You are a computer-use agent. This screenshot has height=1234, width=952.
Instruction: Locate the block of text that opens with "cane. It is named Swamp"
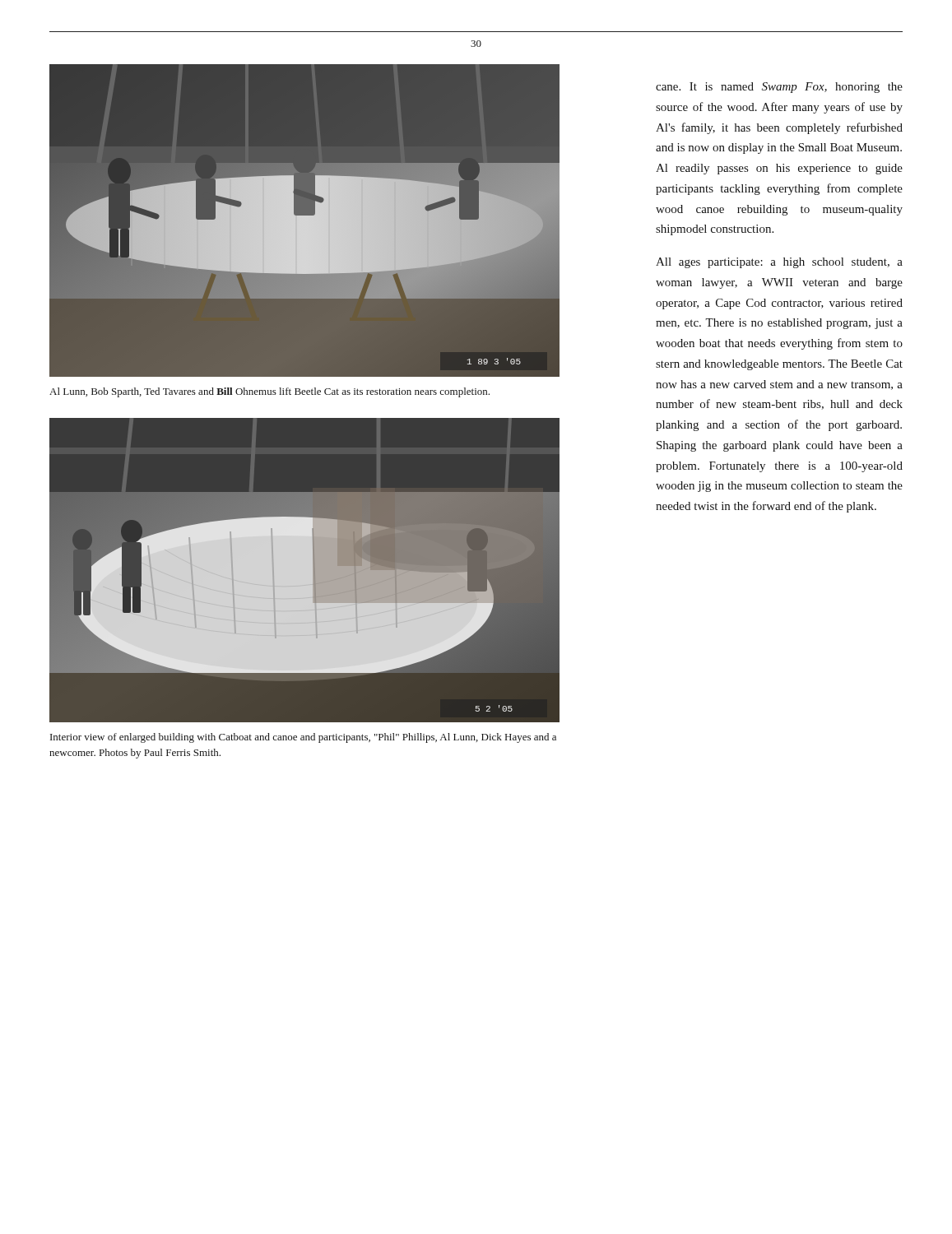coord(779,296)
